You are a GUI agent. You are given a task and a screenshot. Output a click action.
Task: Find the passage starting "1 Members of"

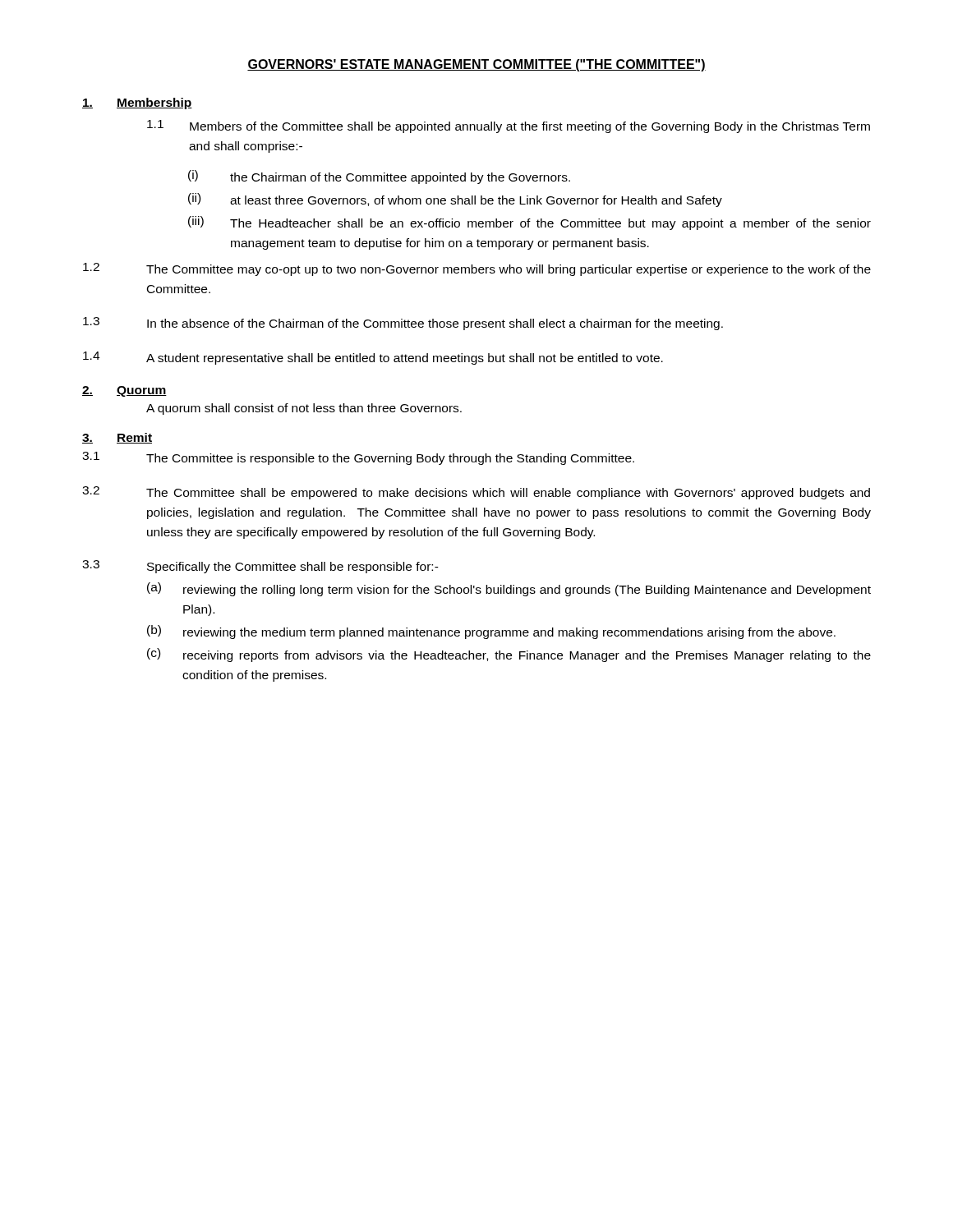click(509, 136)
